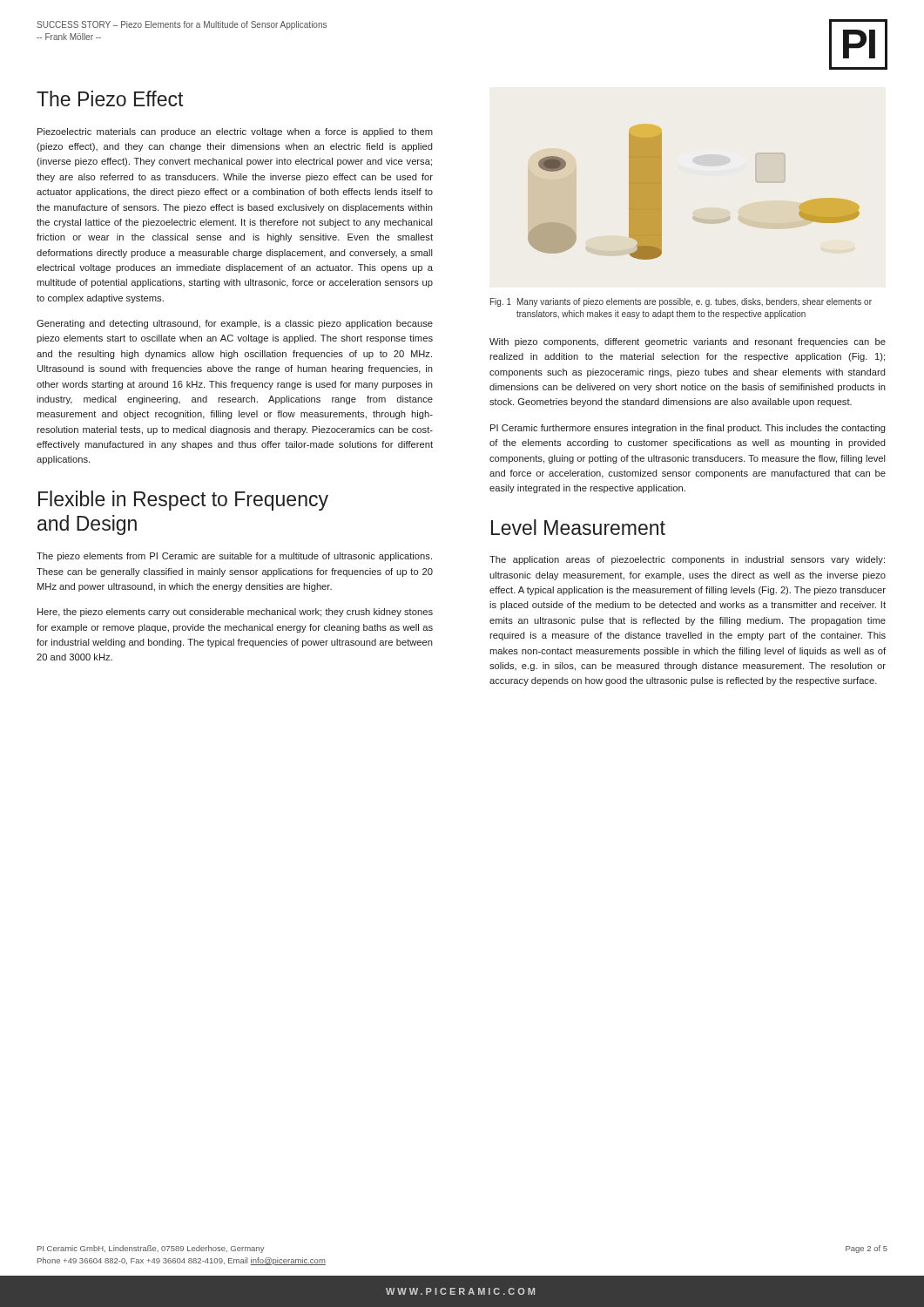
Task: Point to the block starting "Piezoelectric materials can produce an"
Action: [x=235, y=215]
